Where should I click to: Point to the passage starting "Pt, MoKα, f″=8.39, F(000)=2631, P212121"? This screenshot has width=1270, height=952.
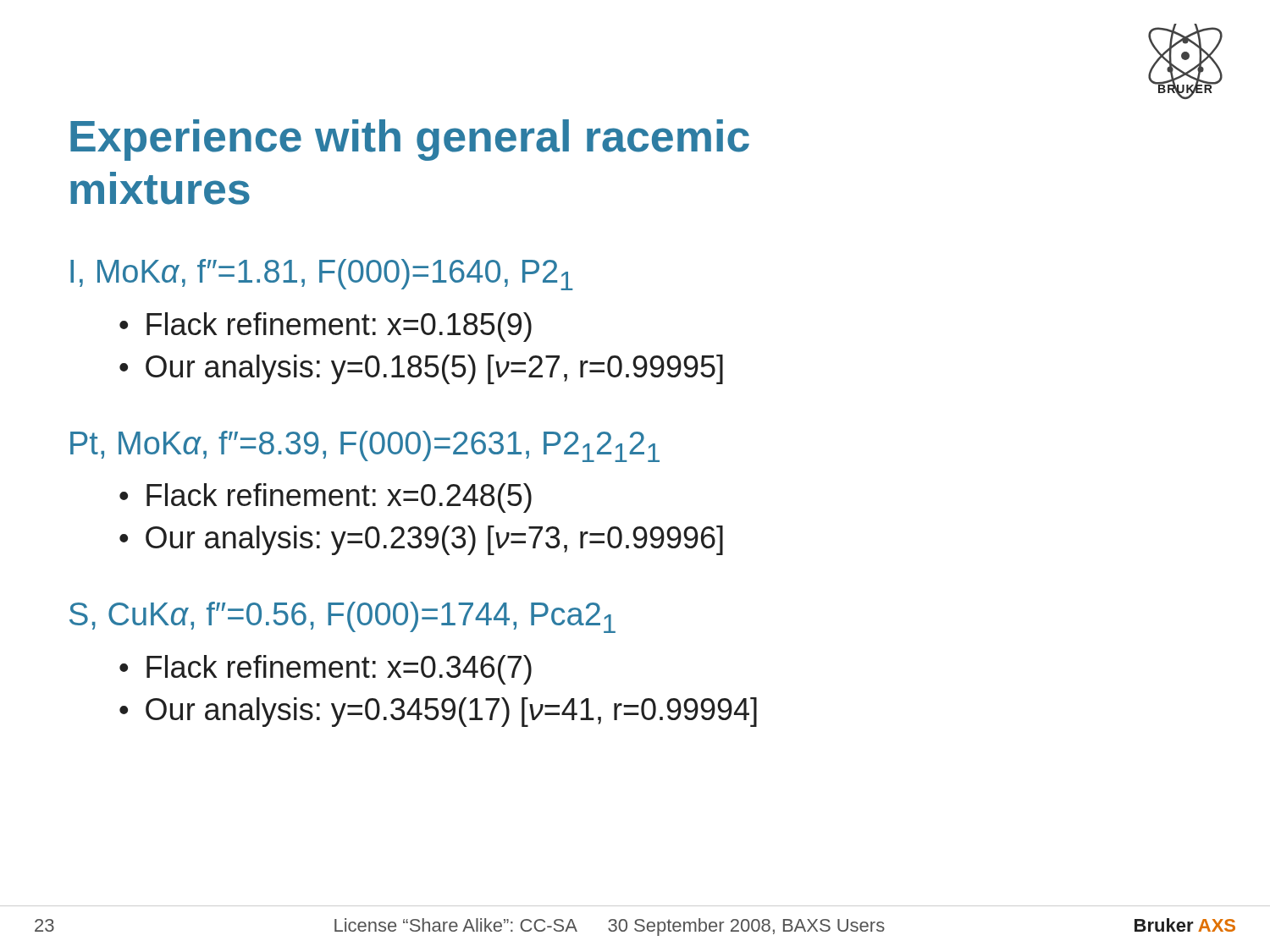[x=364, y=446]
